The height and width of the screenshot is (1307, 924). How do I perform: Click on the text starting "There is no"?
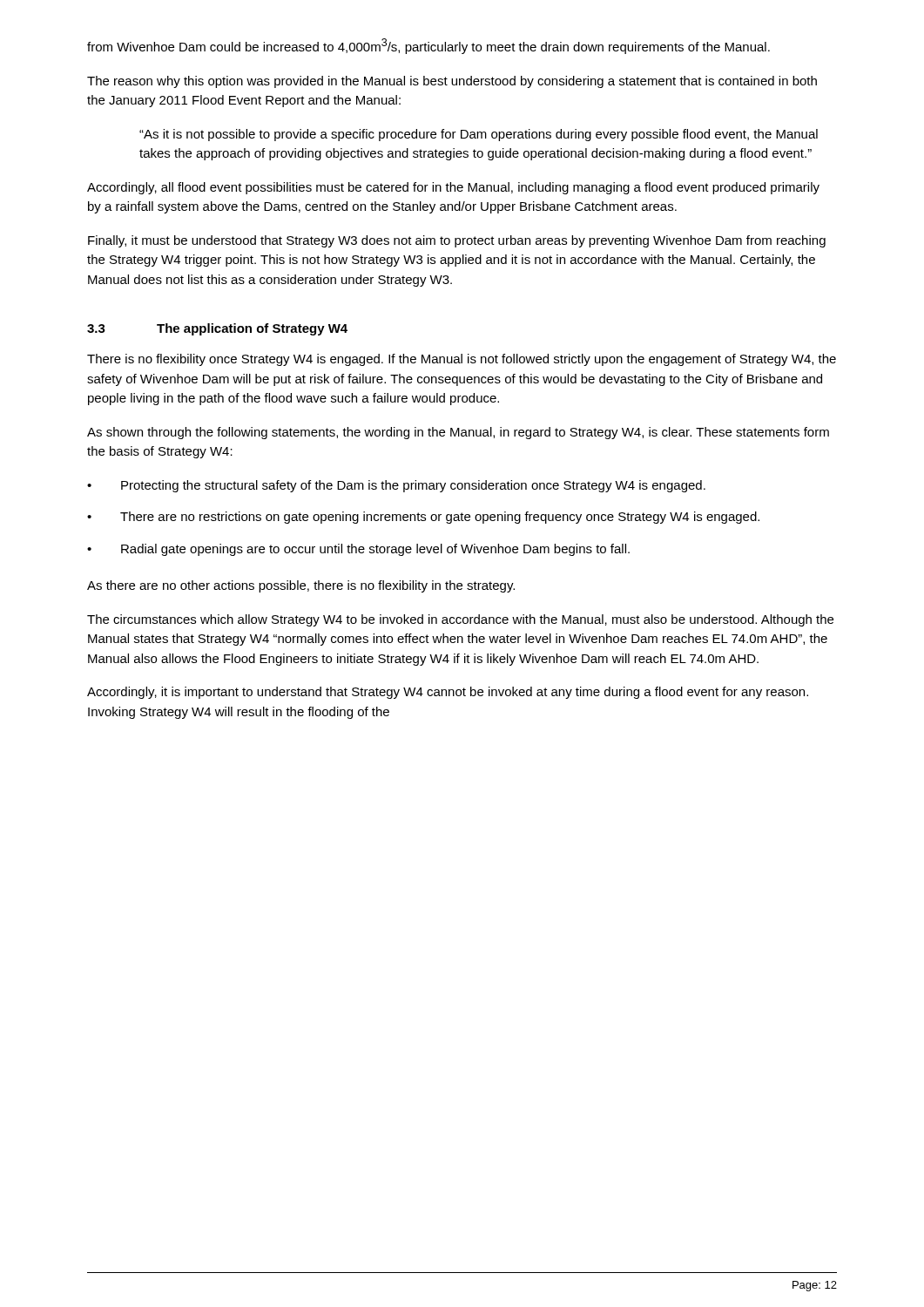(x=462, y=379)
